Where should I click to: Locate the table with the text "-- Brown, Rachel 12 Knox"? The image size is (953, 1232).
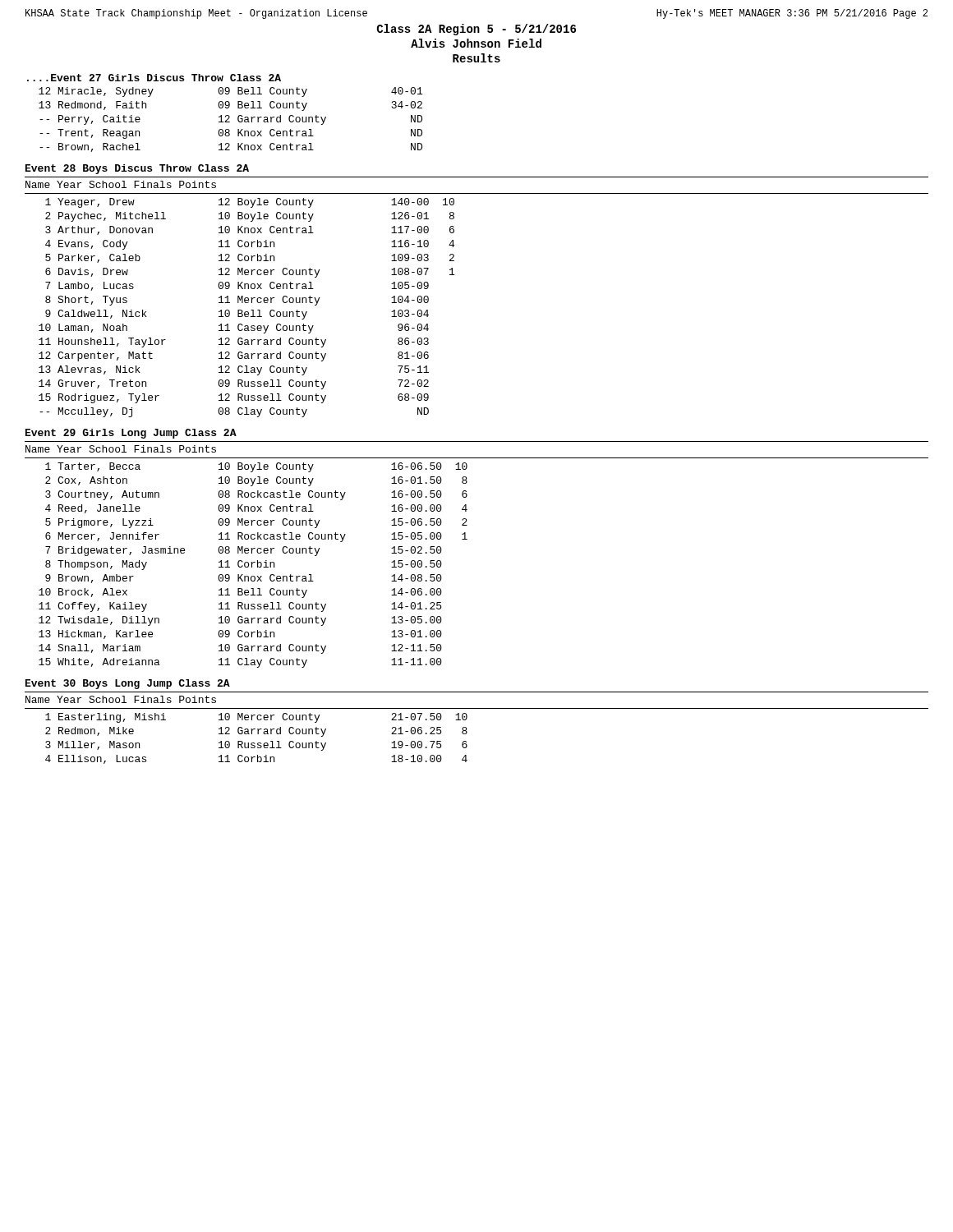click(476, 120)
